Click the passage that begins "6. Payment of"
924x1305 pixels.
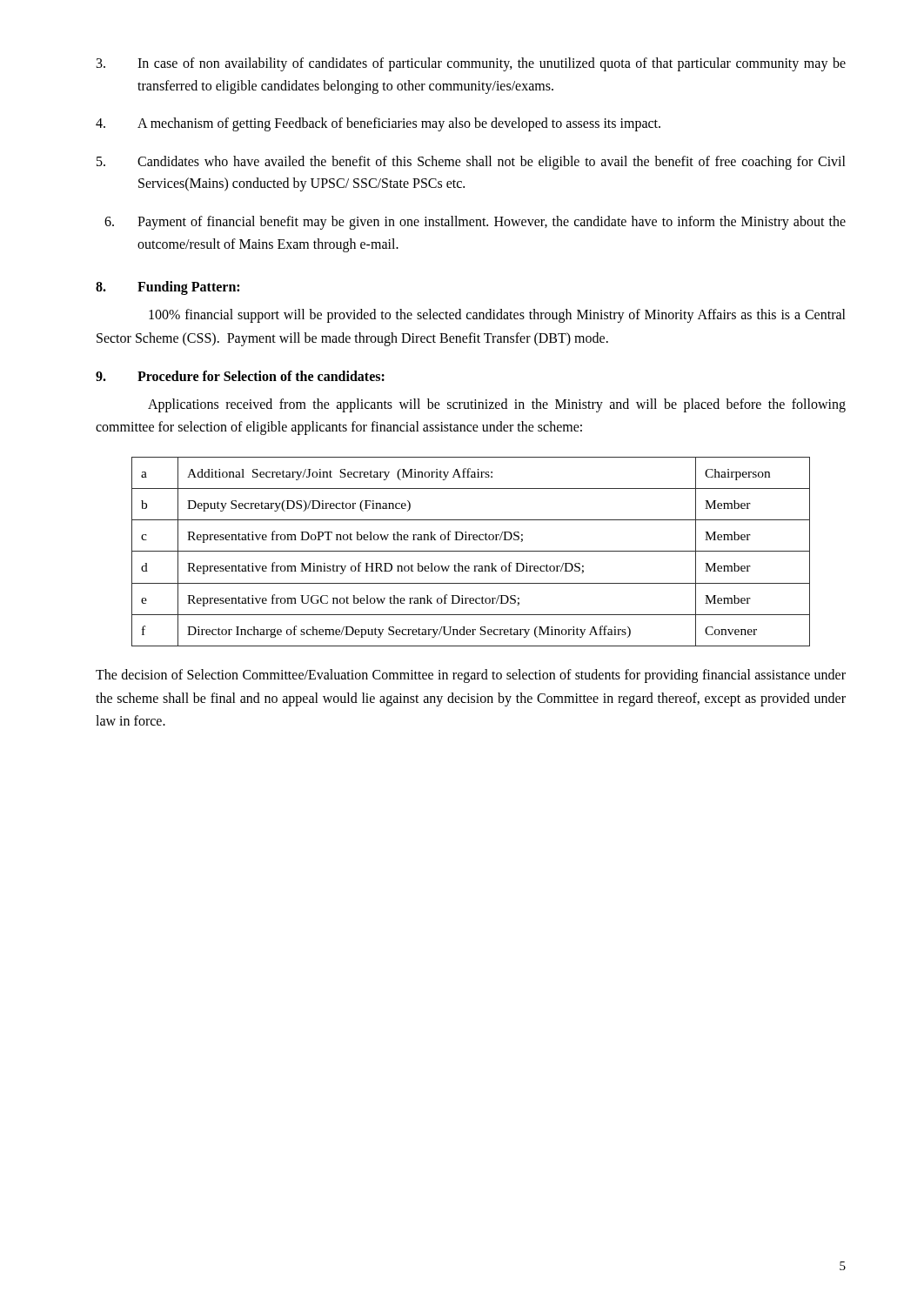tap(471, 233)
